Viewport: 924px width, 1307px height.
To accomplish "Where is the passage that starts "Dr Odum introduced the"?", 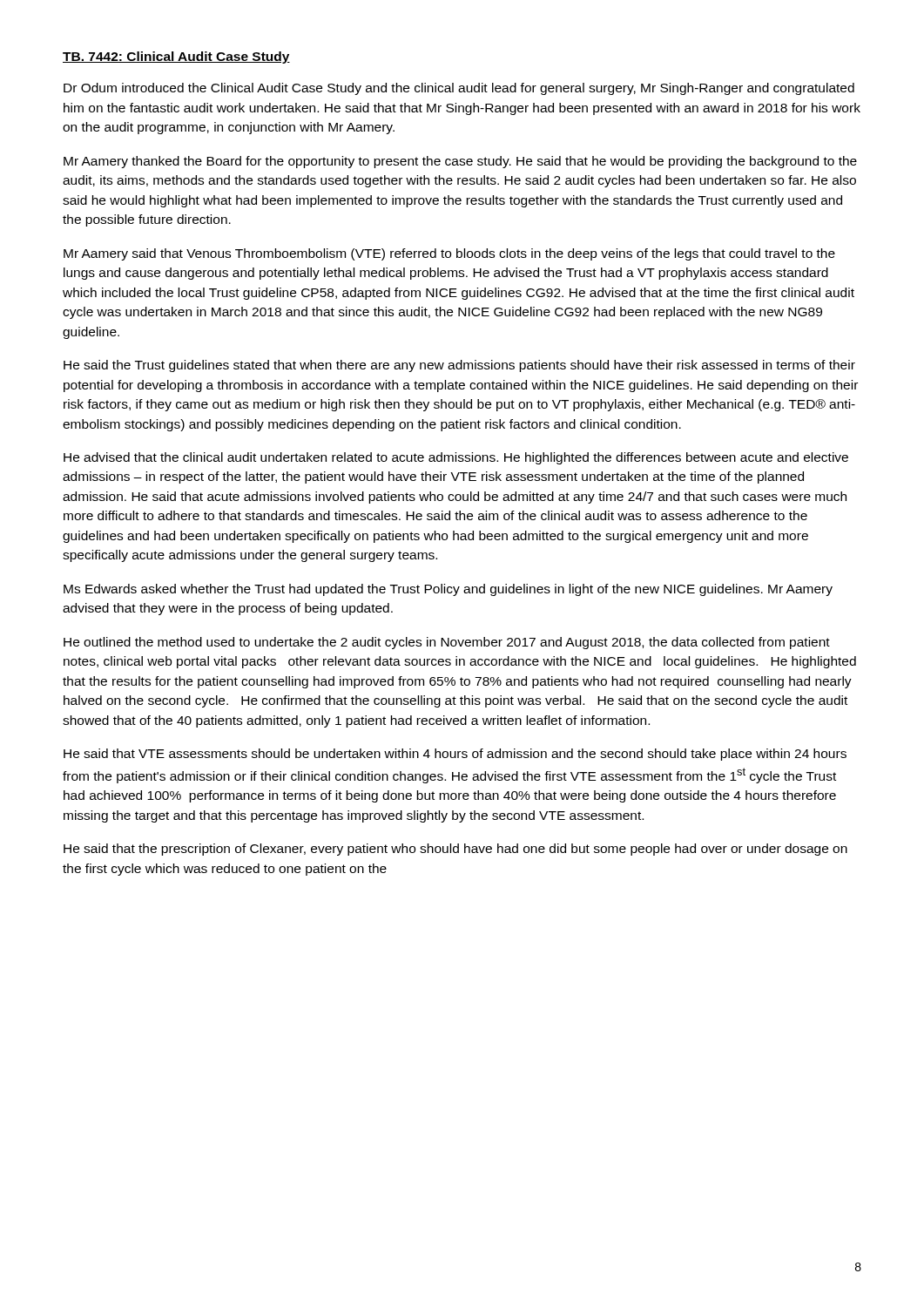I will click(x=462, y=108).
